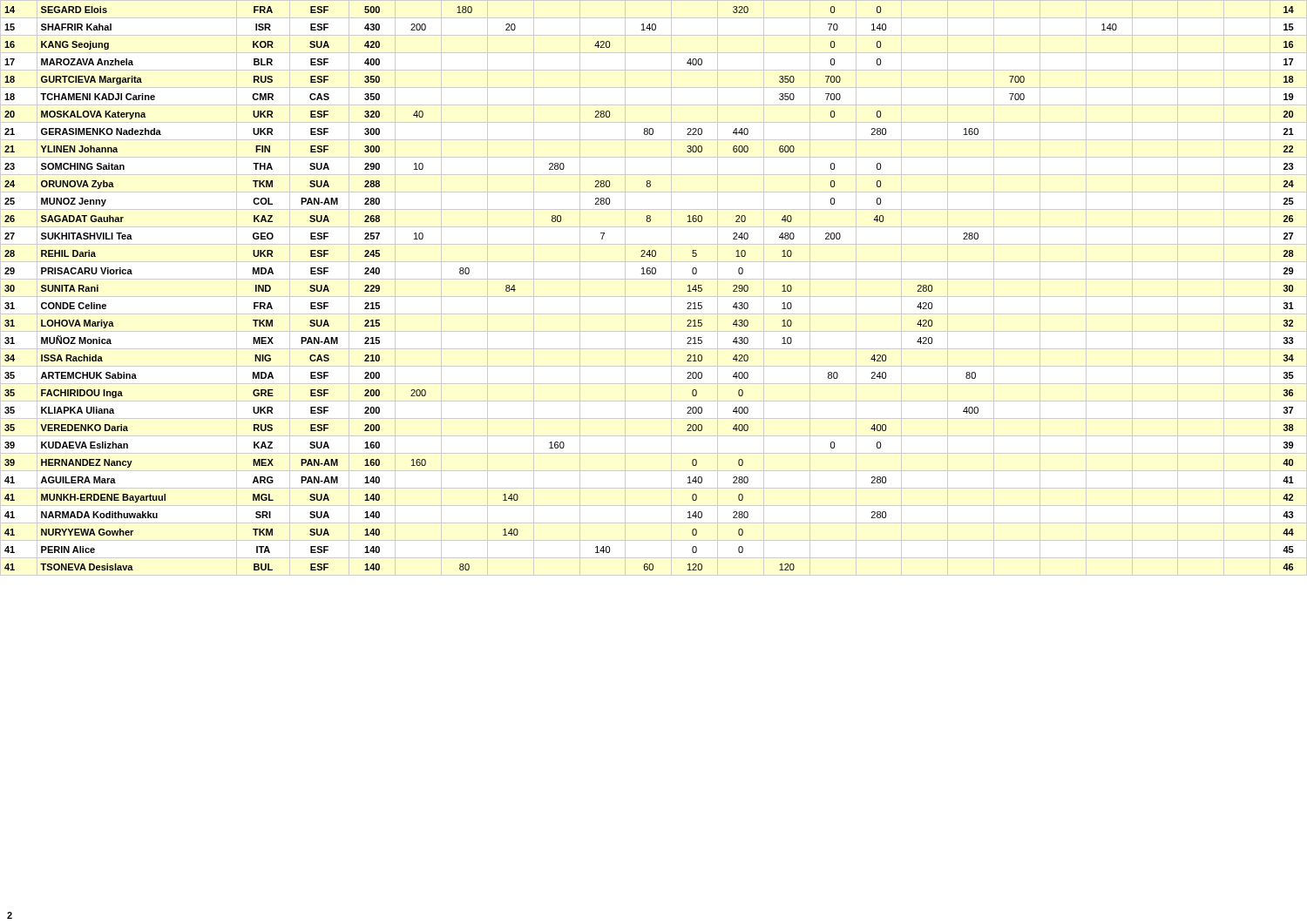Image resolution: width=1307 pixels, height=924 pixels.
Task: Click the table
Action: (654, 288)
